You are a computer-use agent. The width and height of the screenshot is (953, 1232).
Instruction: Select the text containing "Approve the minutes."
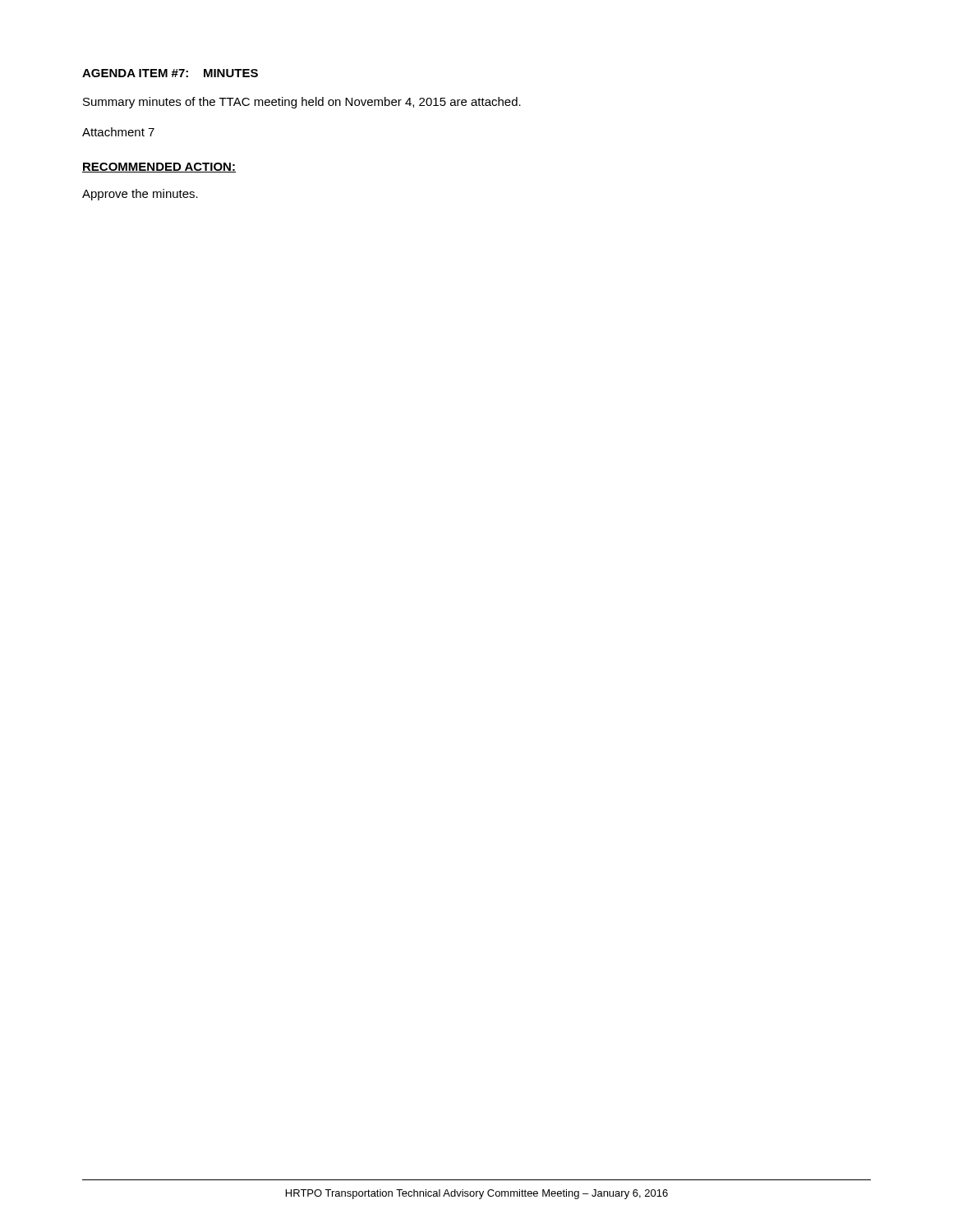[140, 193]
